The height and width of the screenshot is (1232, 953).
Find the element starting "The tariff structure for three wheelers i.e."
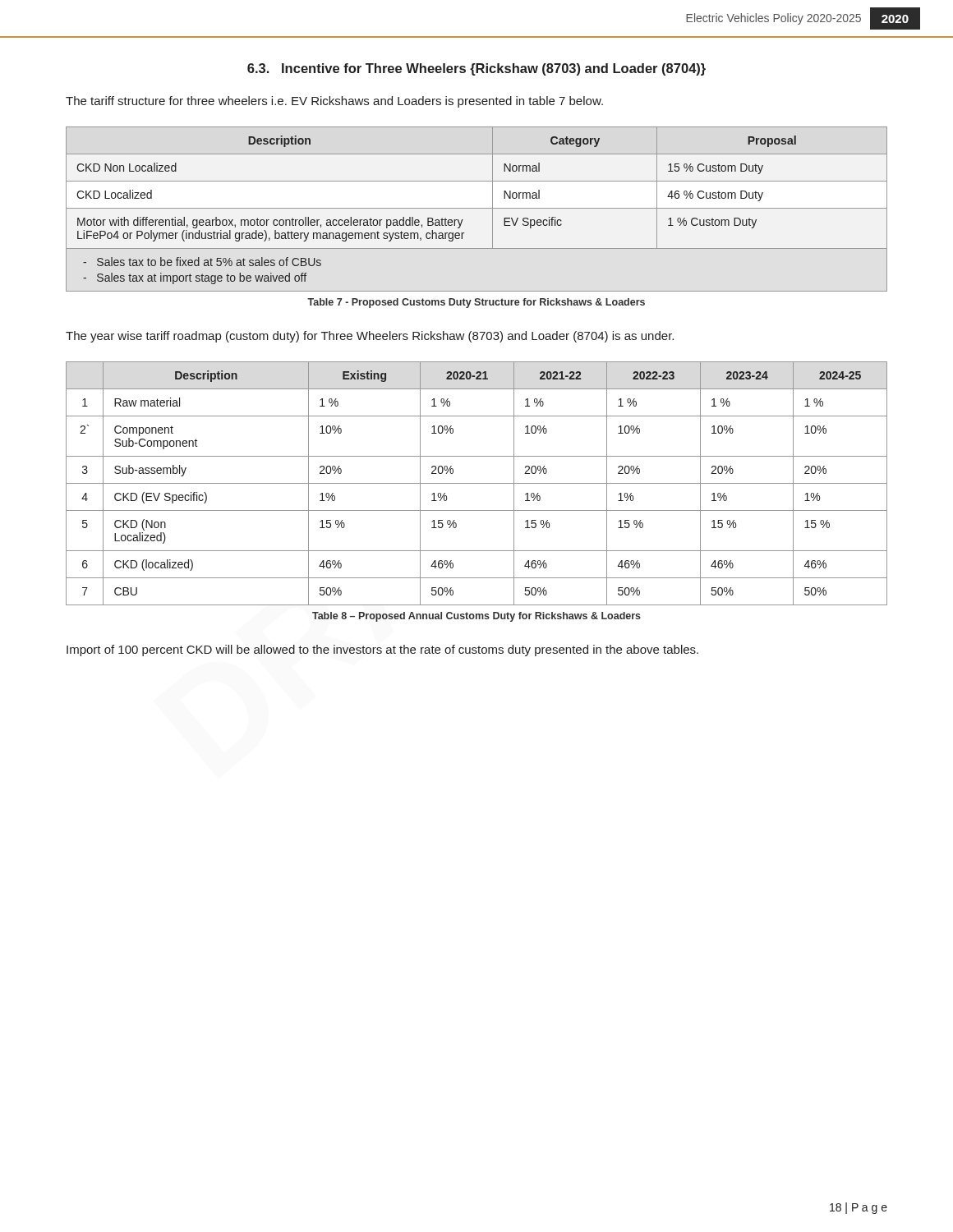(335, 101)
